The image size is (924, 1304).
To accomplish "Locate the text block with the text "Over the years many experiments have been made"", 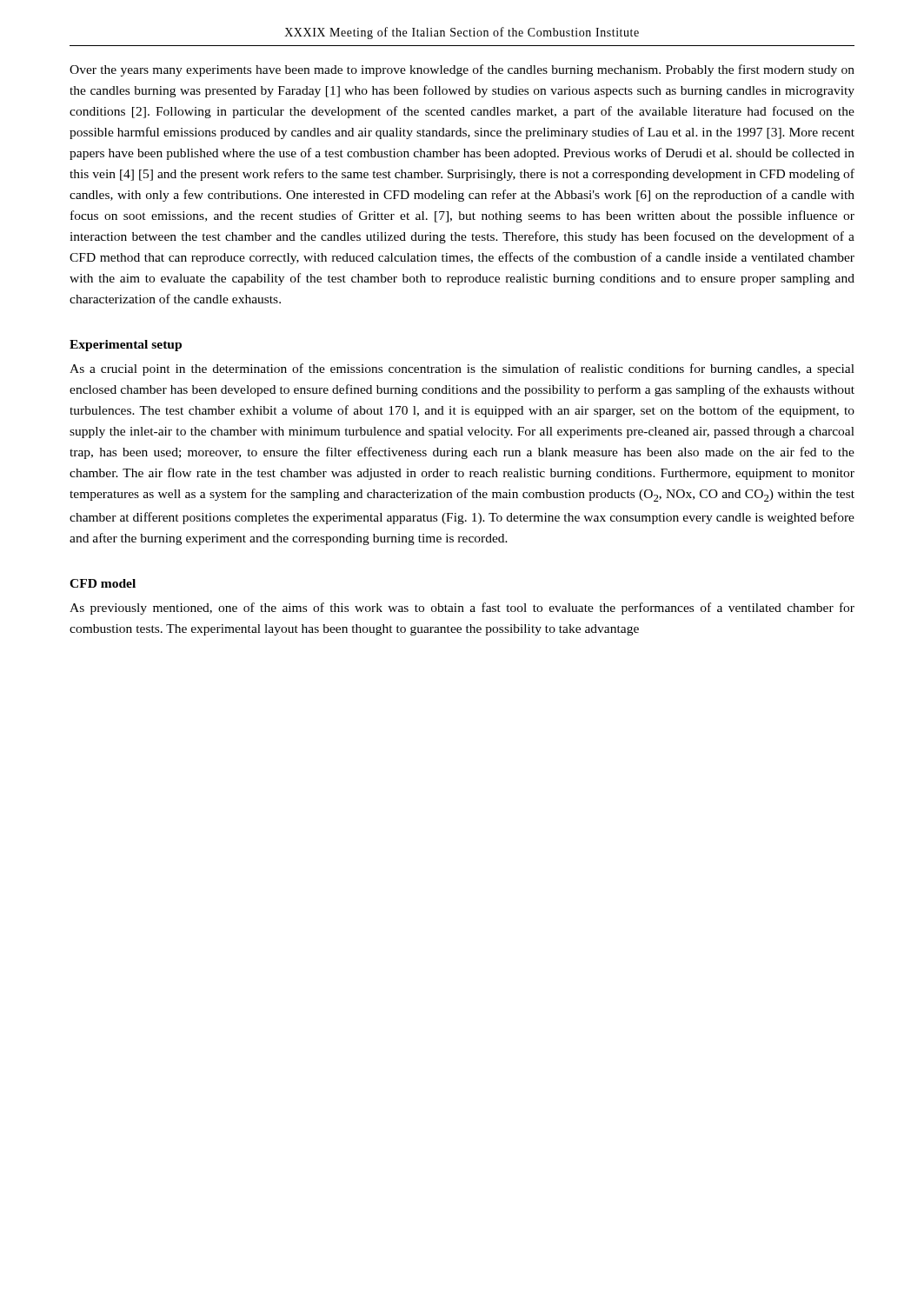I will click(462, 184).
